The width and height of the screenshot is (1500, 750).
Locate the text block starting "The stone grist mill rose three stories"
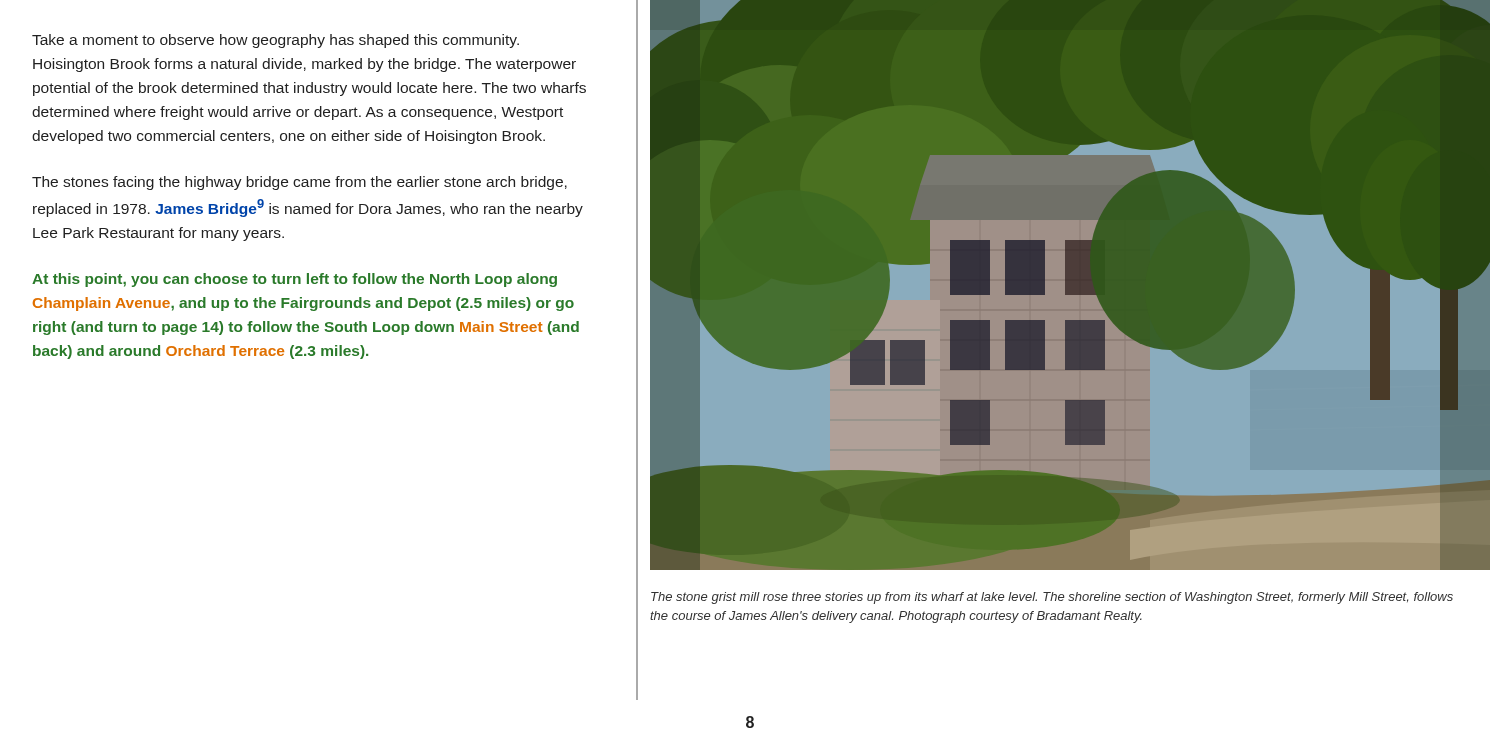pyautogui.click(x=1060, y=607)
